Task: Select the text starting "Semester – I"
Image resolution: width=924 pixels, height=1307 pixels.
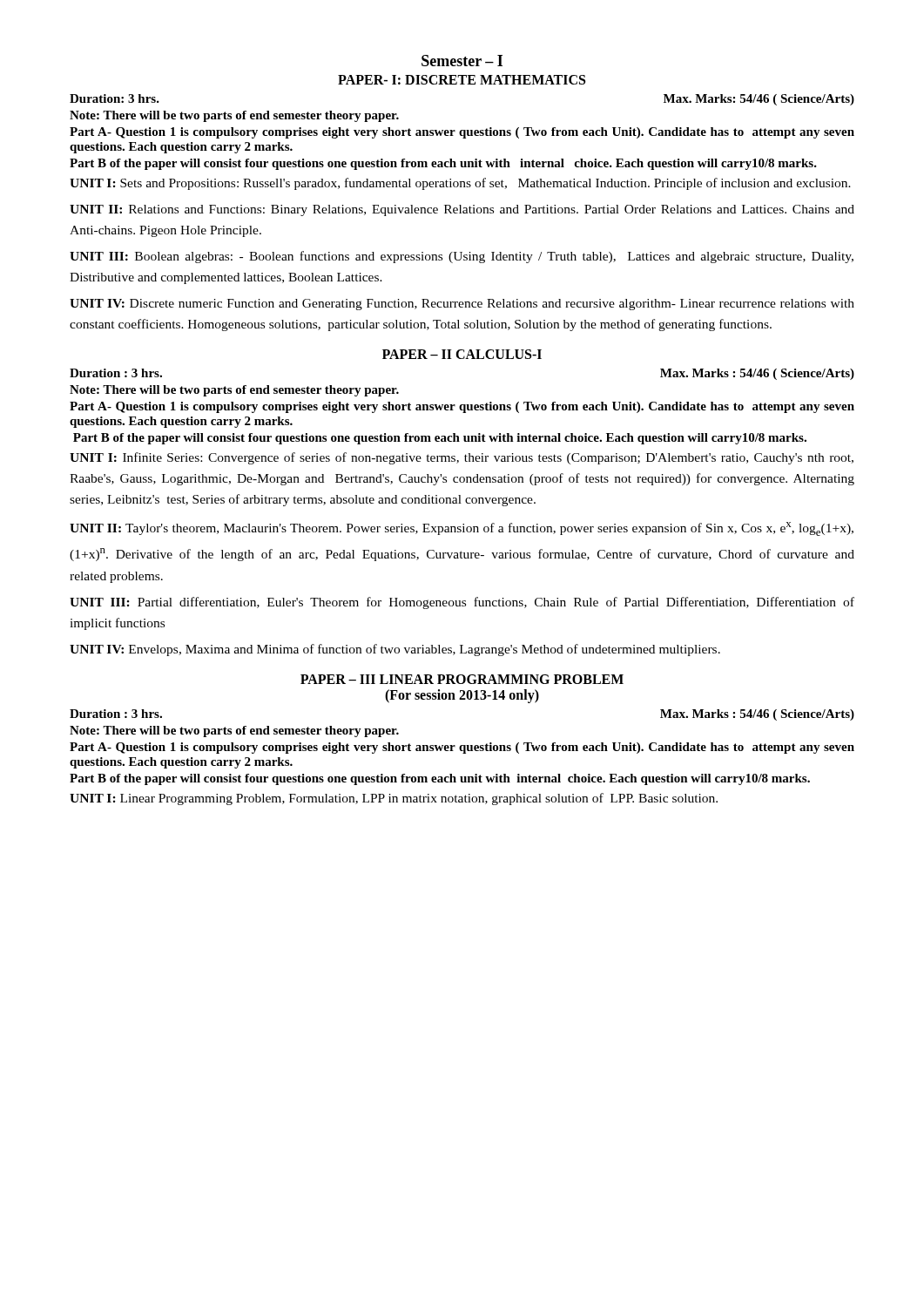Action: pos(462,61)
